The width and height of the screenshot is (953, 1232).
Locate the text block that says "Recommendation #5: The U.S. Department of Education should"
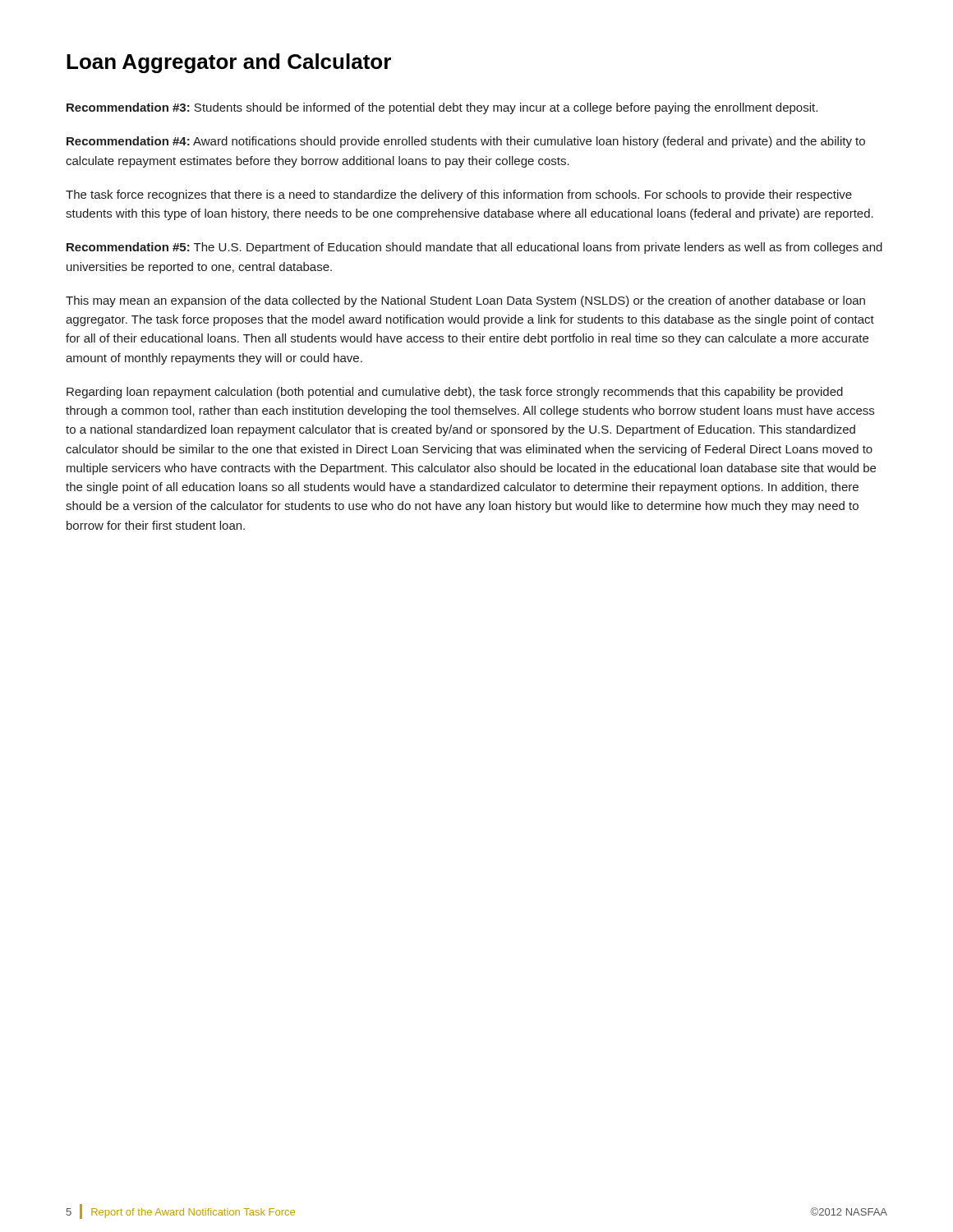click(474, 257)
